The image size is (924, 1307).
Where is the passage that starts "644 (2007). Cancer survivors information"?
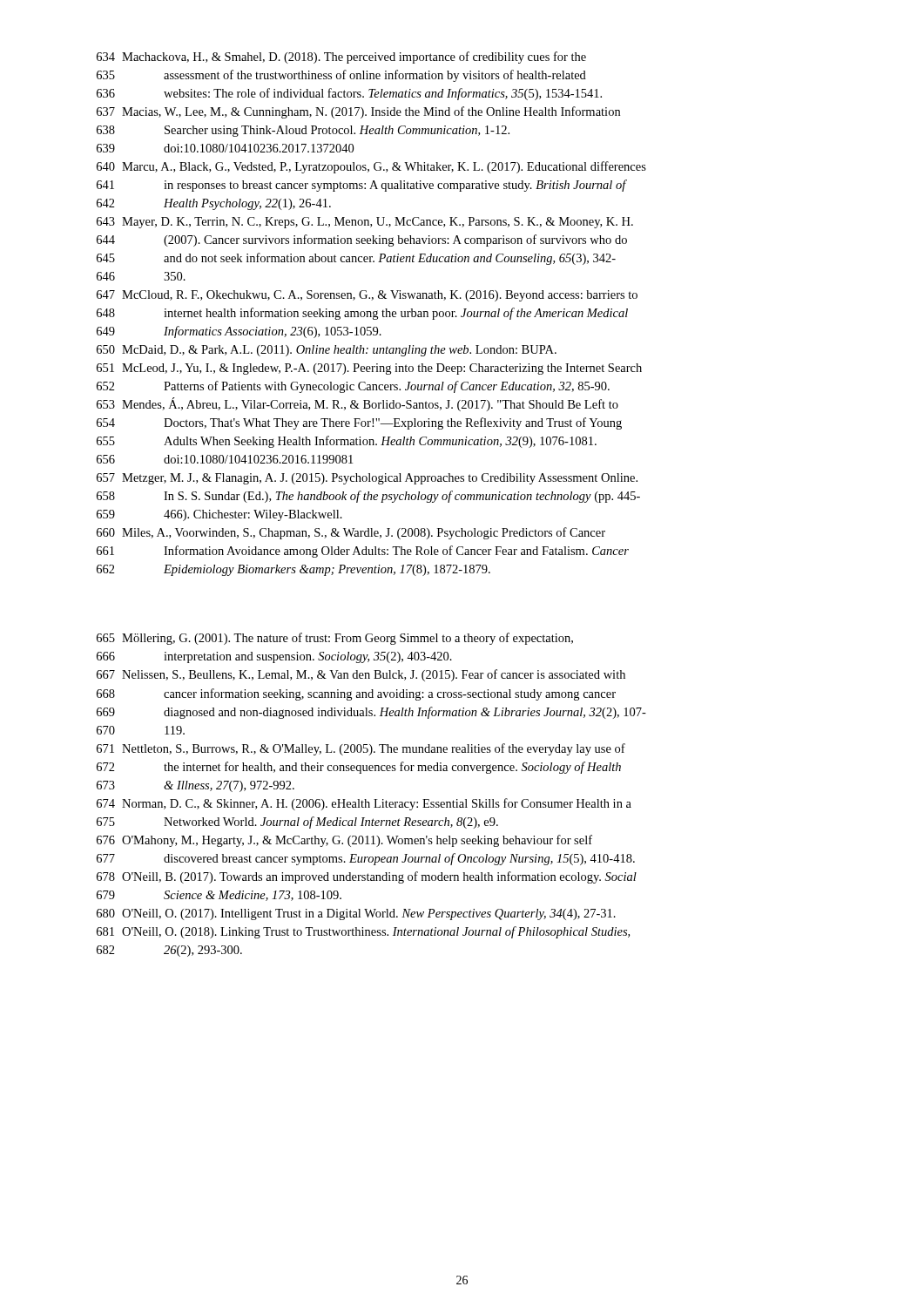(462, 240)
